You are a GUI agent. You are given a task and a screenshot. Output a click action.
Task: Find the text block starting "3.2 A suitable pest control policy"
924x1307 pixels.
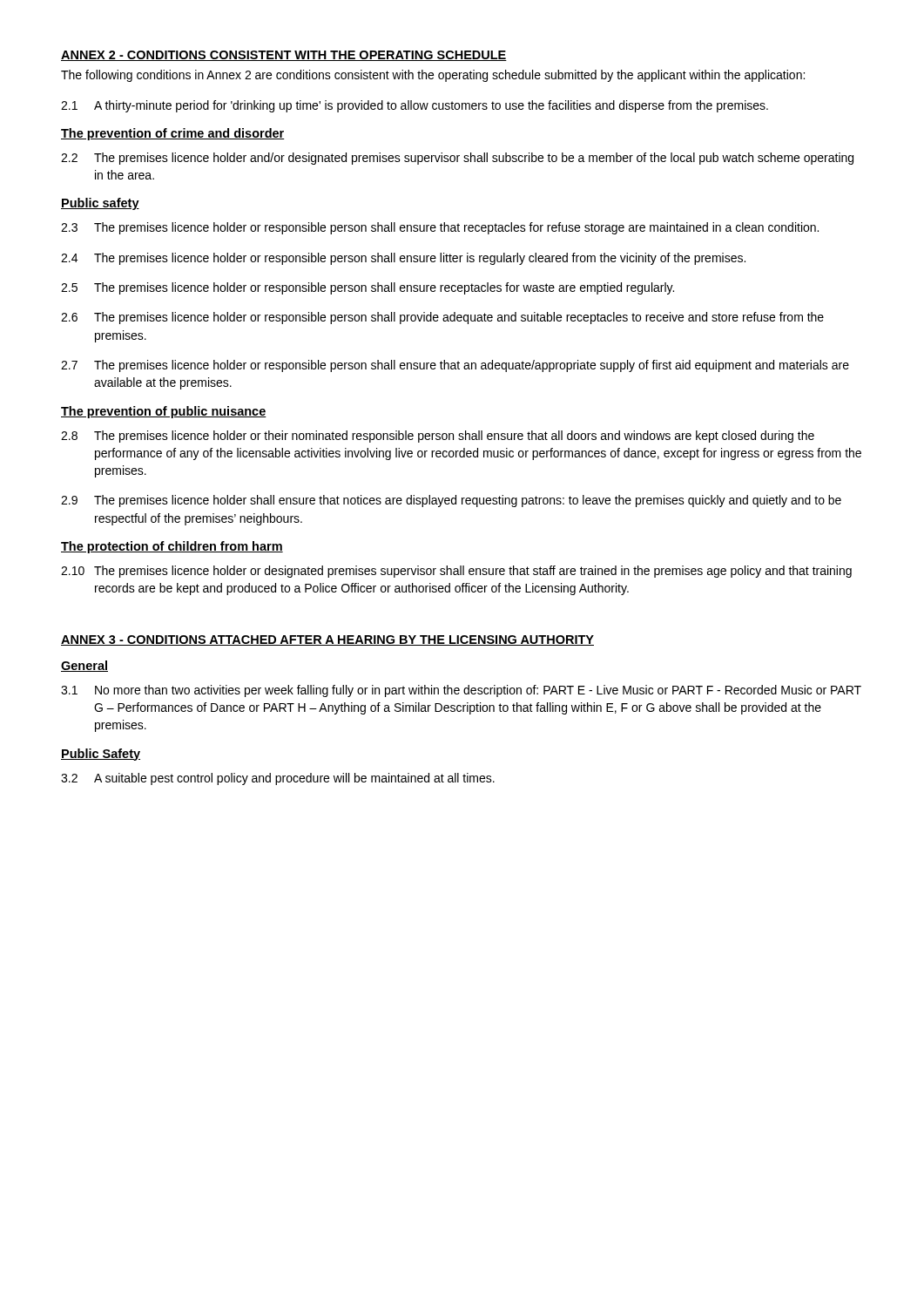(x=462, y=778)
